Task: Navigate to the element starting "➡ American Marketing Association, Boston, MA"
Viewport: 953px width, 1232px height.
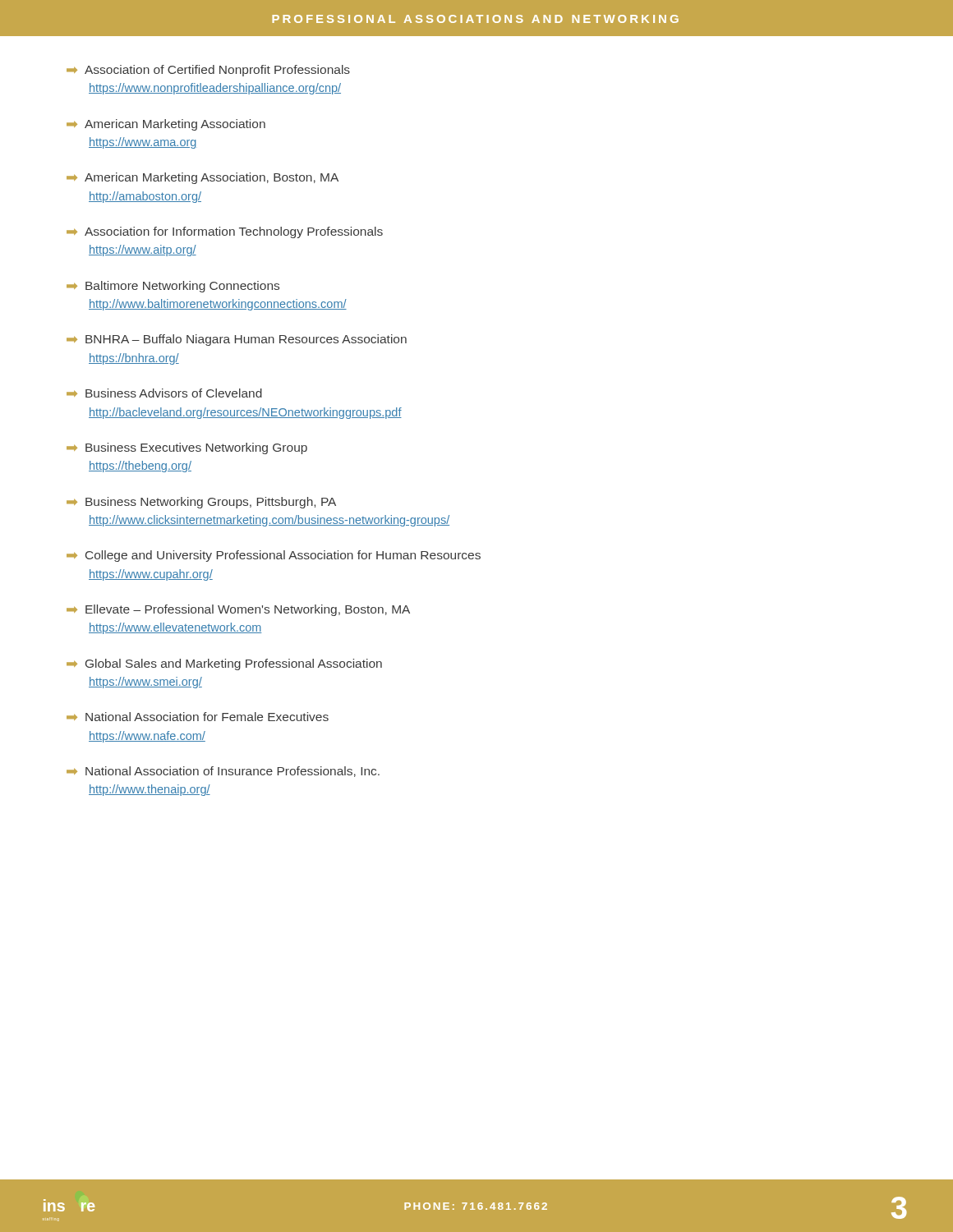Action: coord(203,178)
